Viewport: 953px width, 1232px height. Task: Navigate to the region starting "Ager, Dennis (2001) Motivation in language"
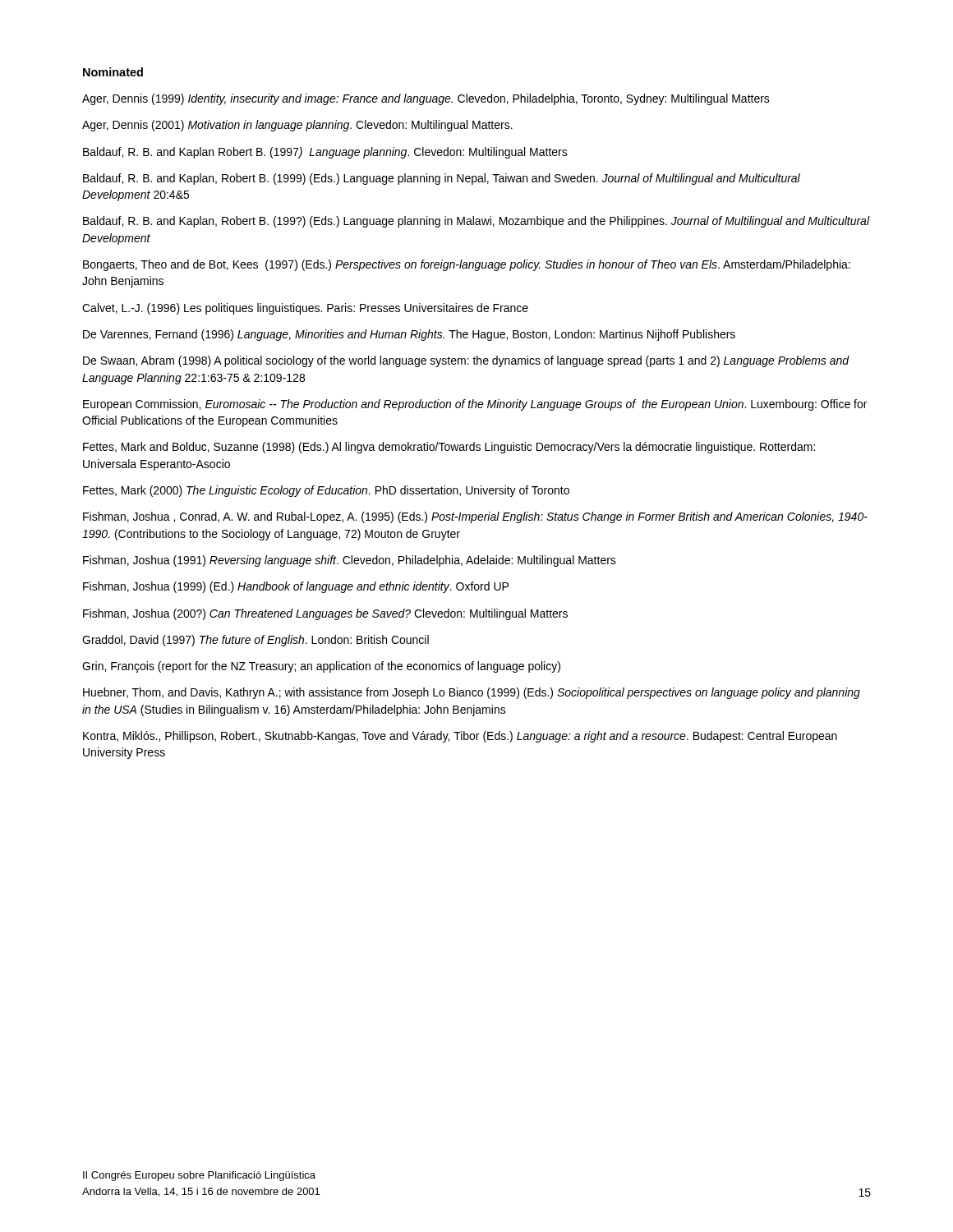coord(298,125)
